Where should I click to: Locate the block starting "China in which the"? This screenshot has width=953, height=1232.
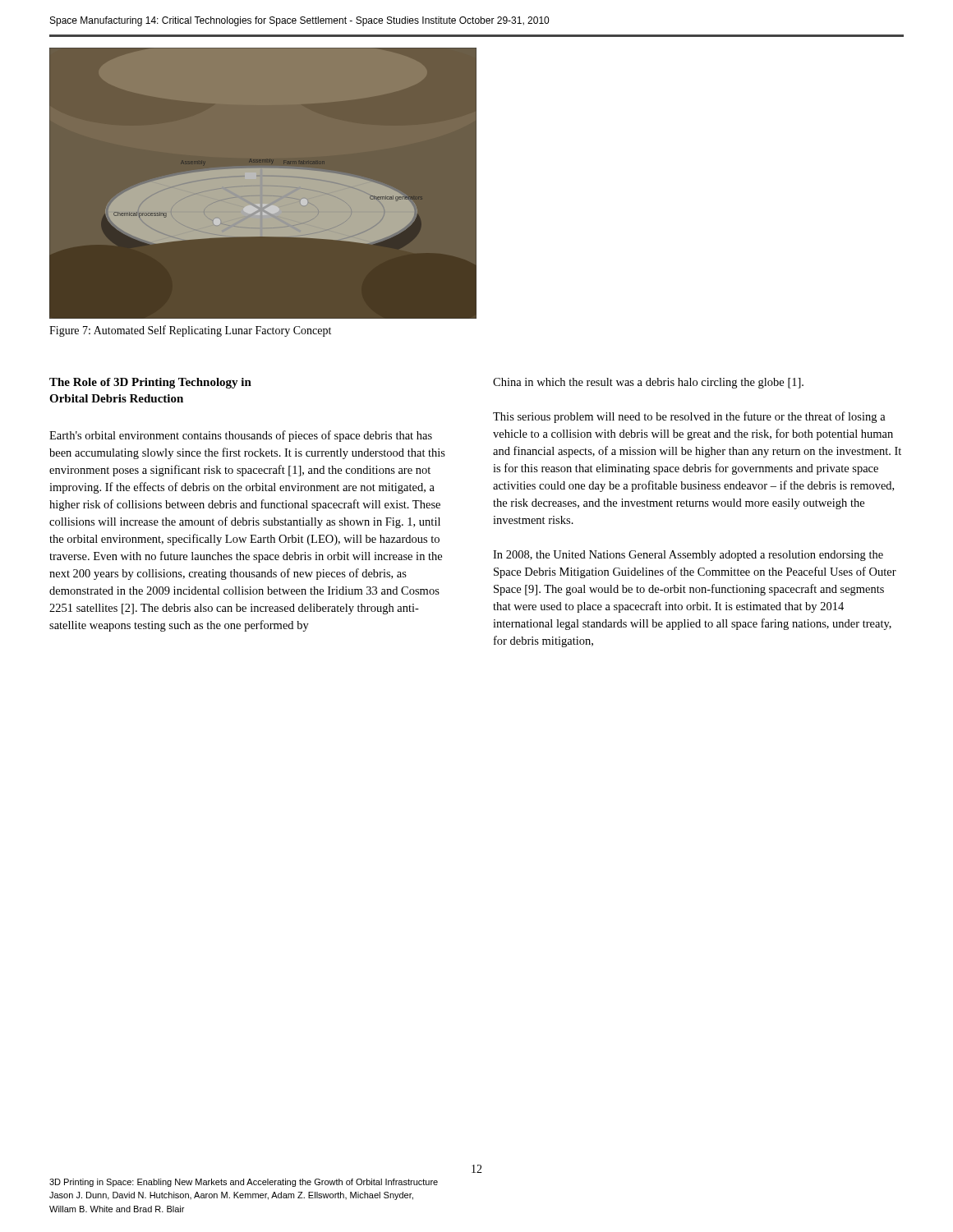[x=697, y=511]
